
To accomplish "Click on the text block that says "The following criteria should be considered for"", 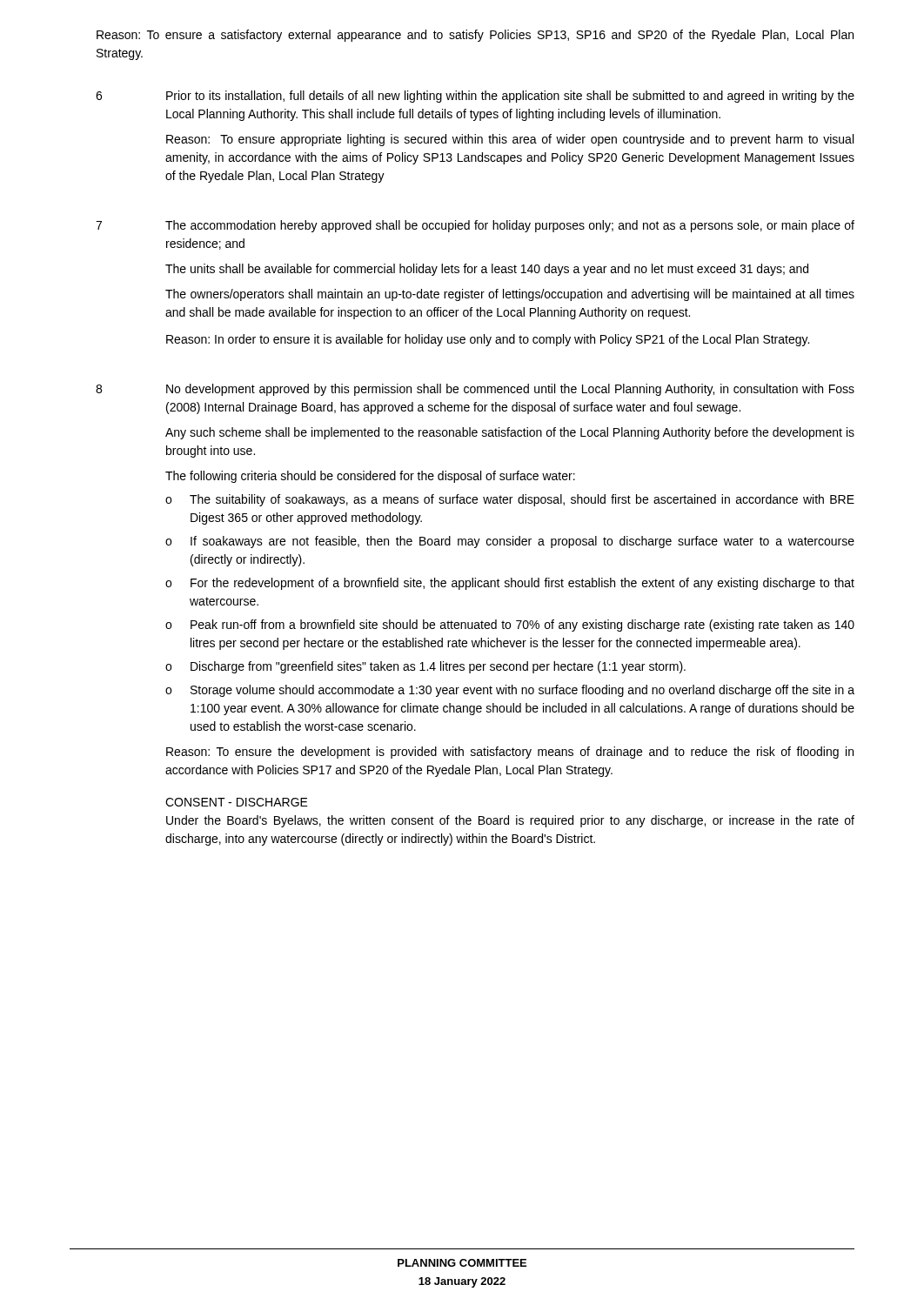I will pyautogui.click(x=370, y=476).
